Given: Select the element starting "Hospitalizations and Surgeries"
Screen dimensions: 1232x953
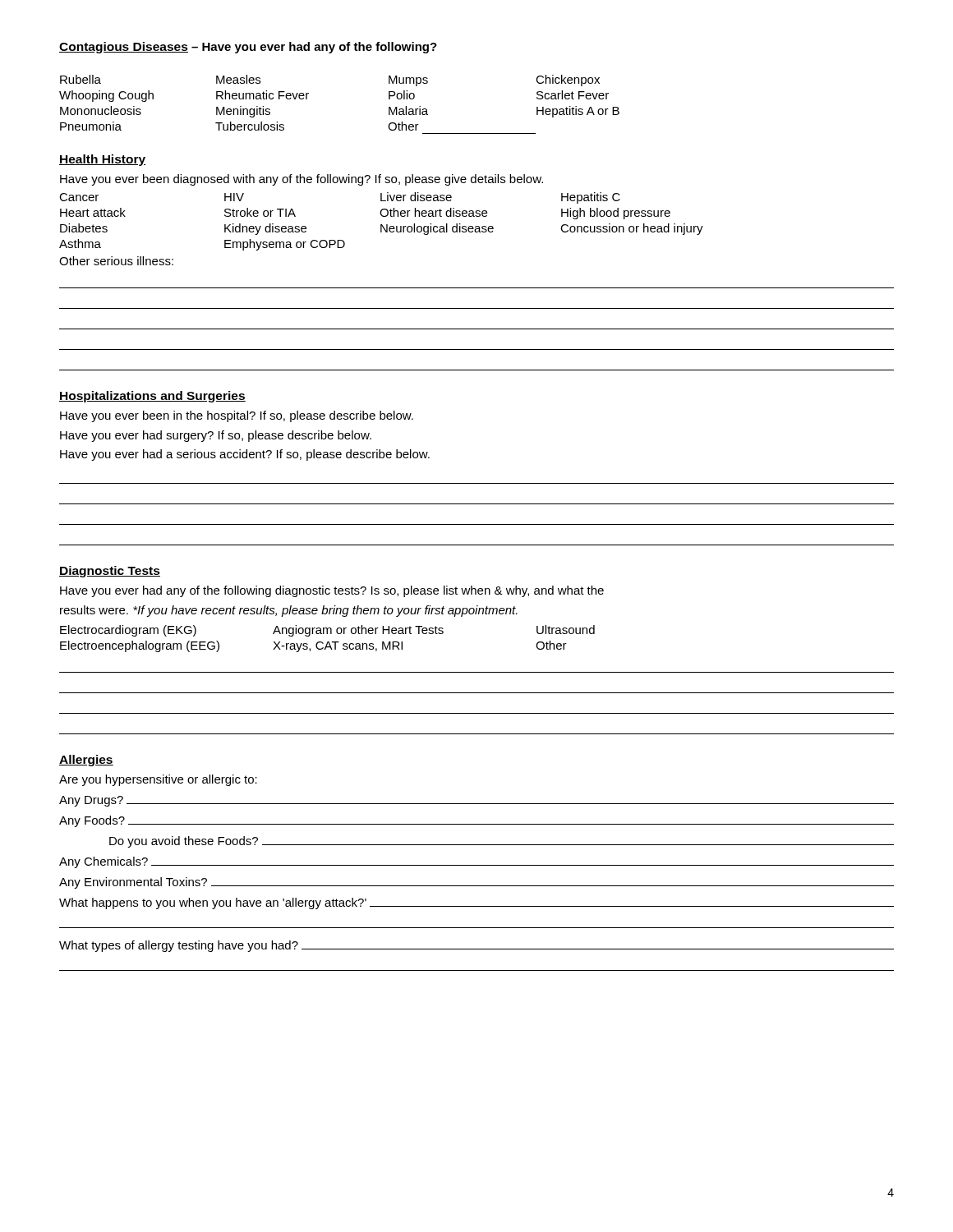Looking at the screenshot, I should (x=152, y=395).
